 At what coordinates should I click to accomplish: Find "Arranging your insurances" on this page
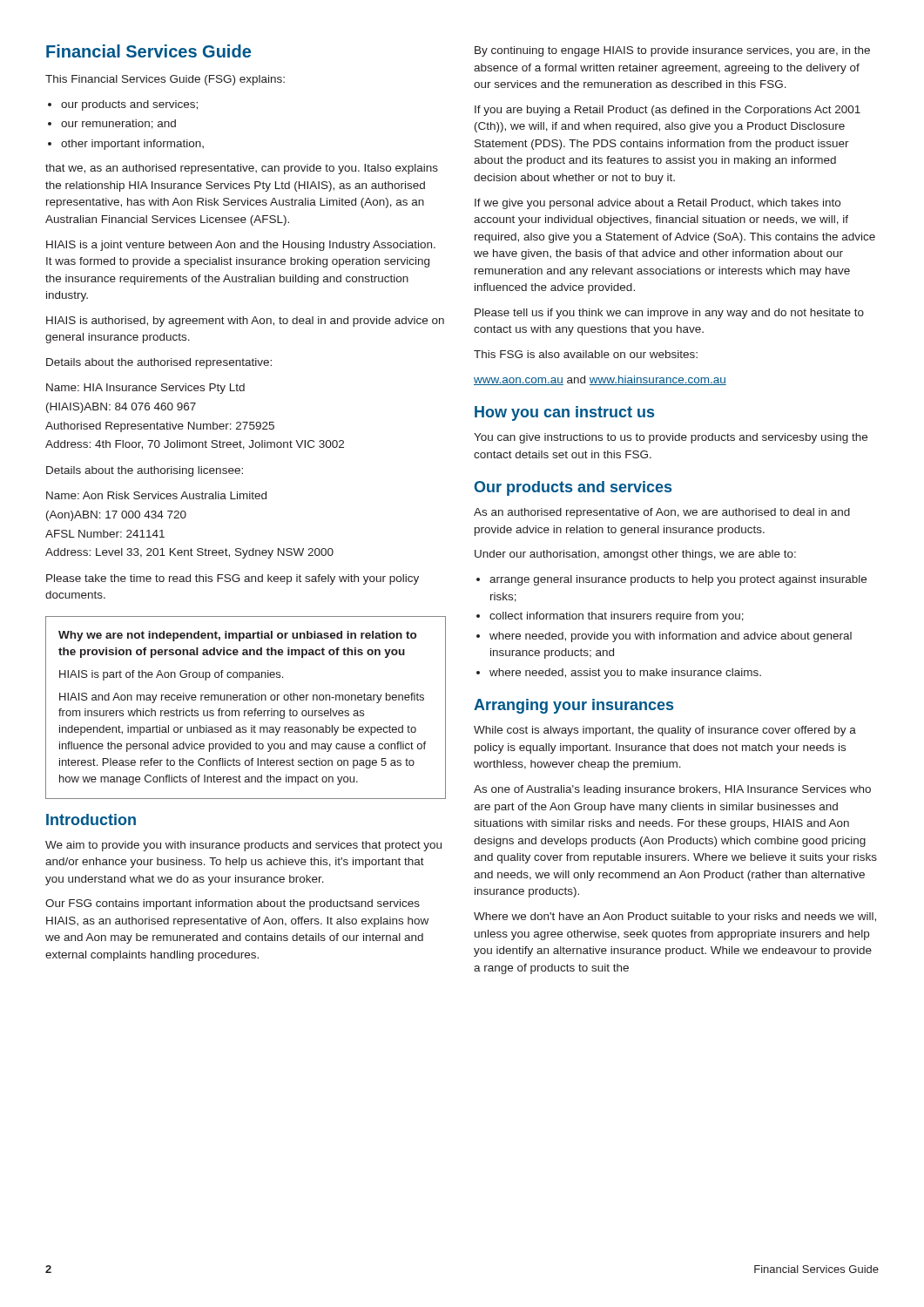[x=676, y=706]
